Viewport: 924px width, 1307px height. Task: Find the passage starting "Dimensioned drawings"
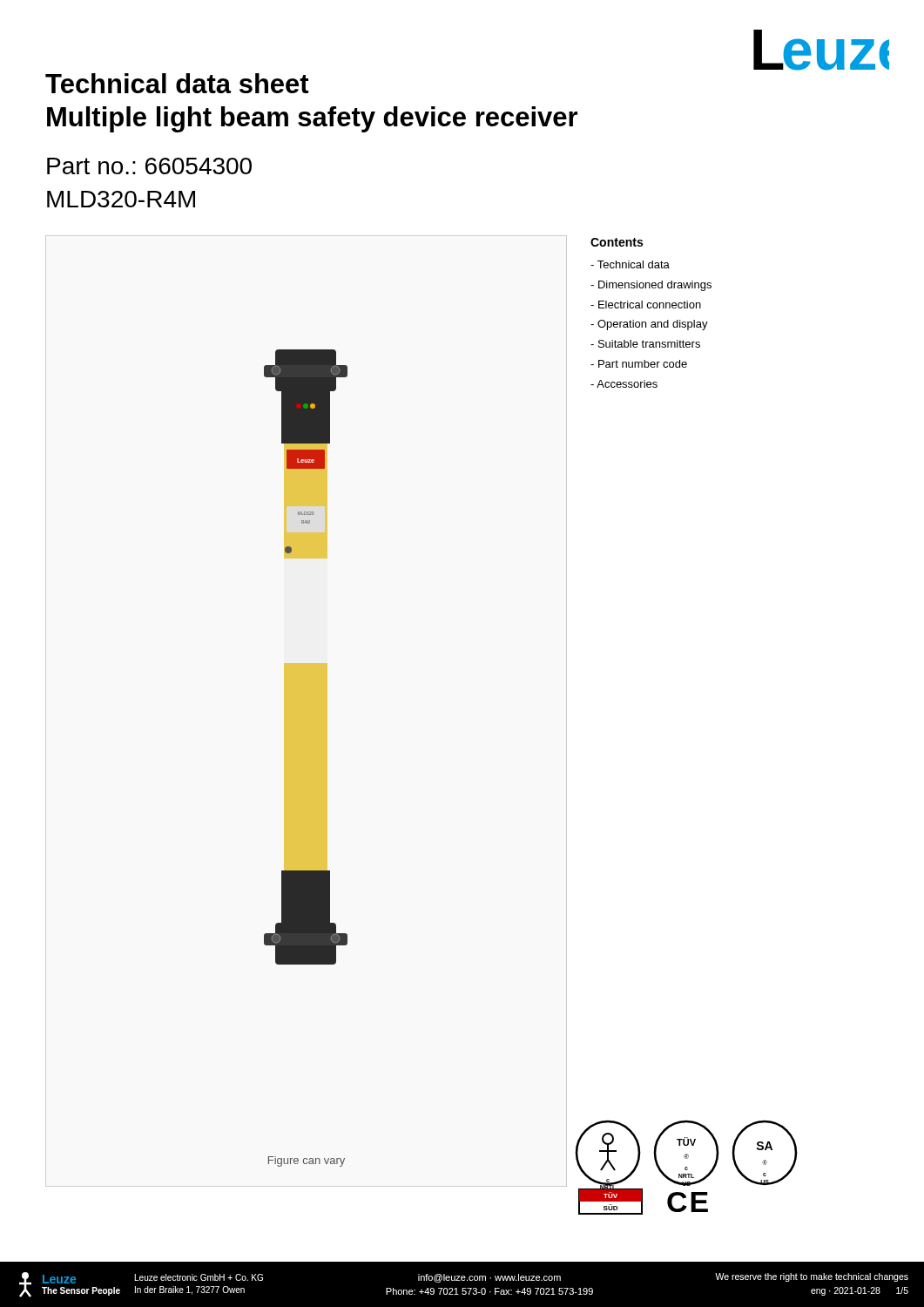[651, 284]
